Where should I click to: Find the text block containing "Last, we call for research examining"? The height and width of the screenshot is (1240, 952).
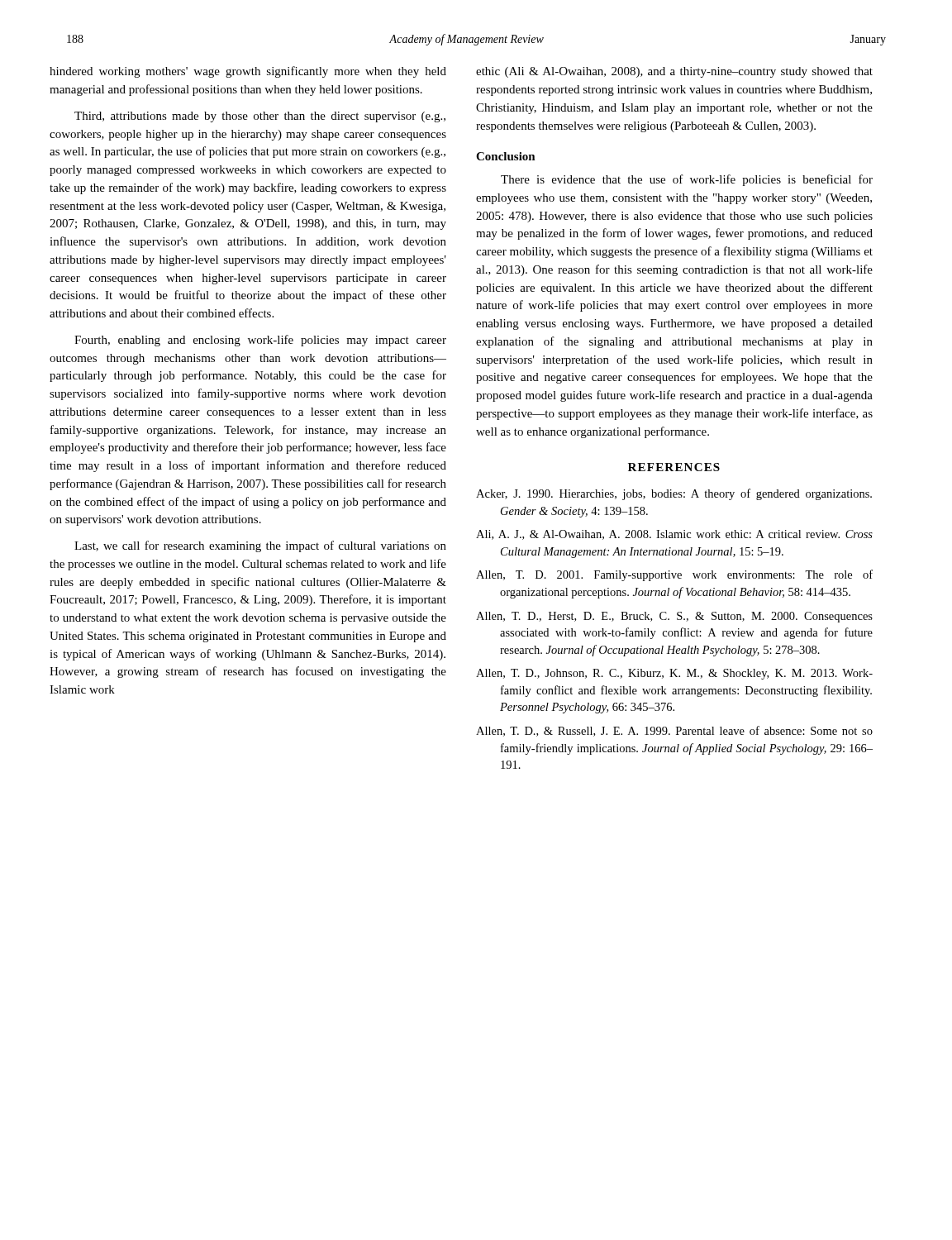click(x=248, y=618)
